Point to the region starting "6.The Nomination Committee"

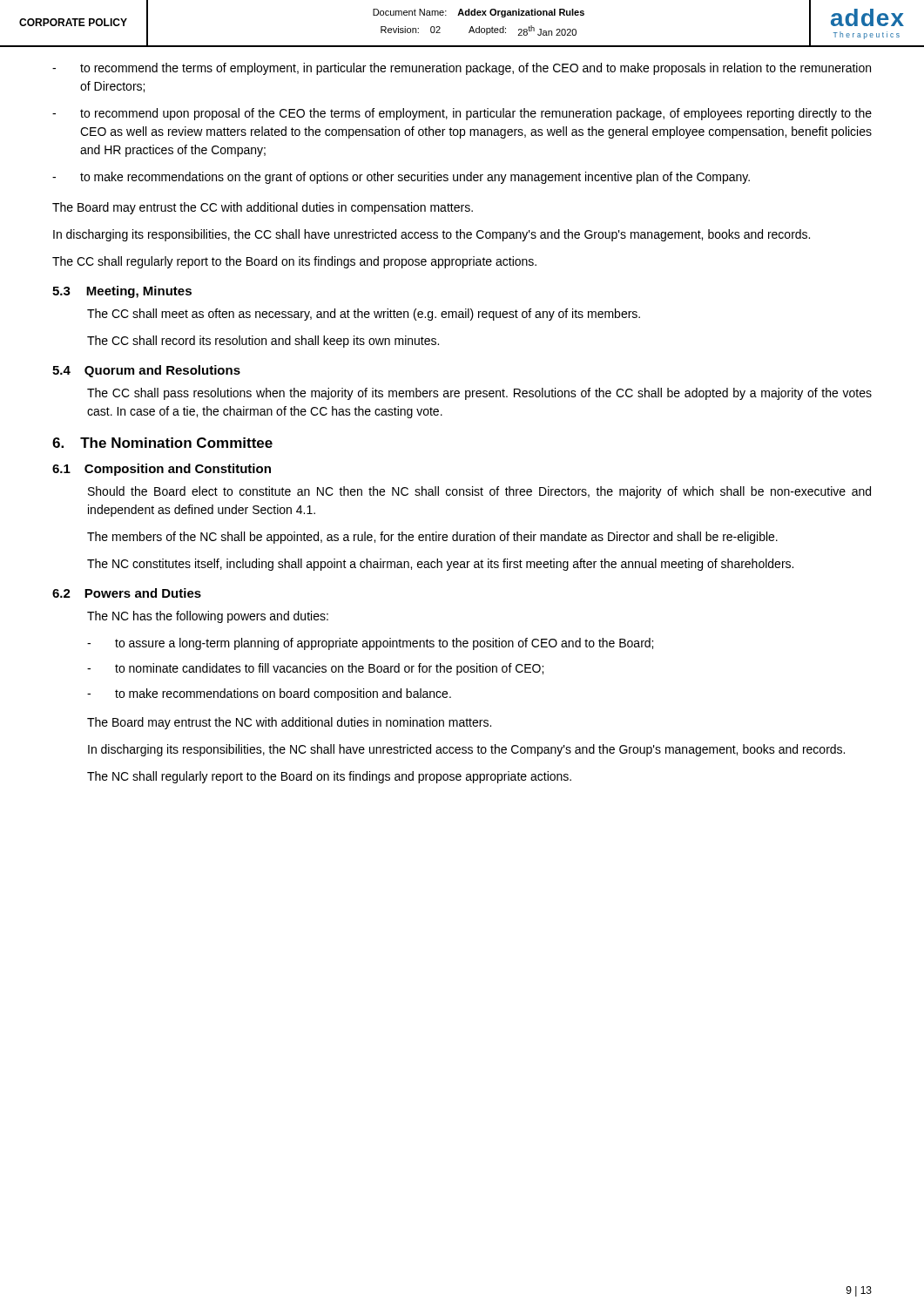[163, 444]
